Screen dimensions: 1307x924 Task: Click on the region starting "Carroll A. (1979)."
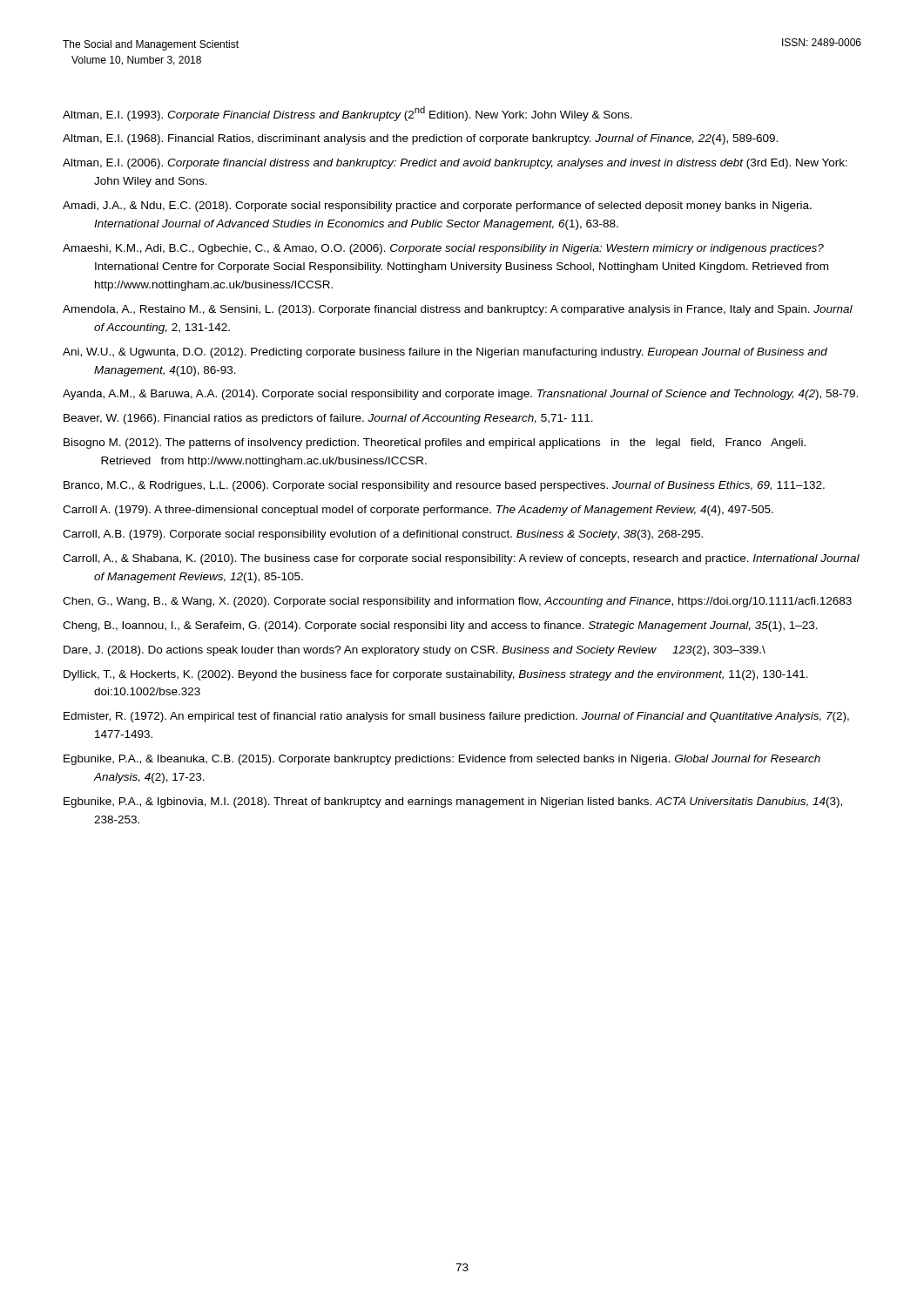pos(418,509)
